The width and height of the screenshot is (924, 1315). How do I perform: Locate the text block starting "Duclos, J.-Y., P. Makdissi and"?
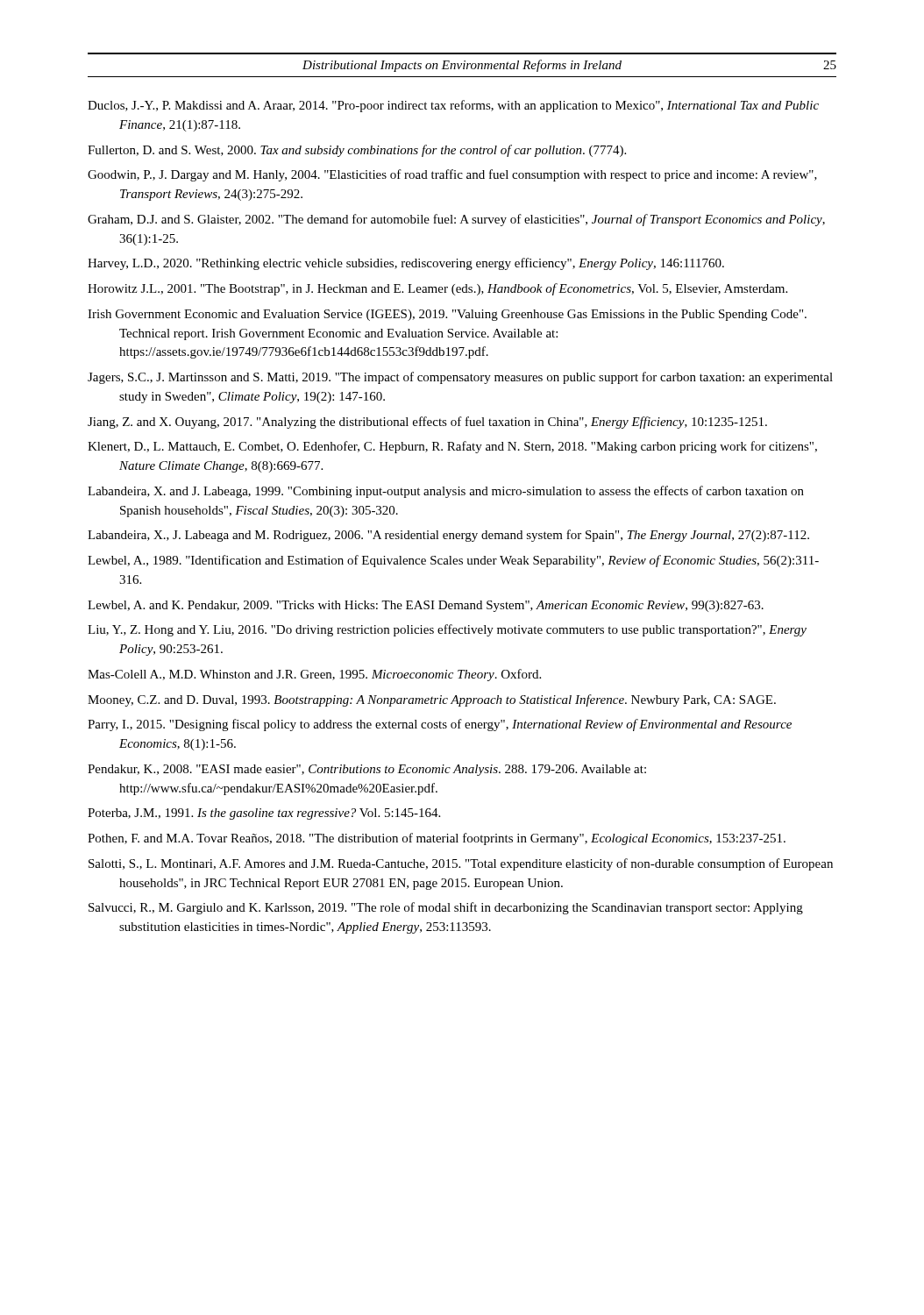click(453, 115)
